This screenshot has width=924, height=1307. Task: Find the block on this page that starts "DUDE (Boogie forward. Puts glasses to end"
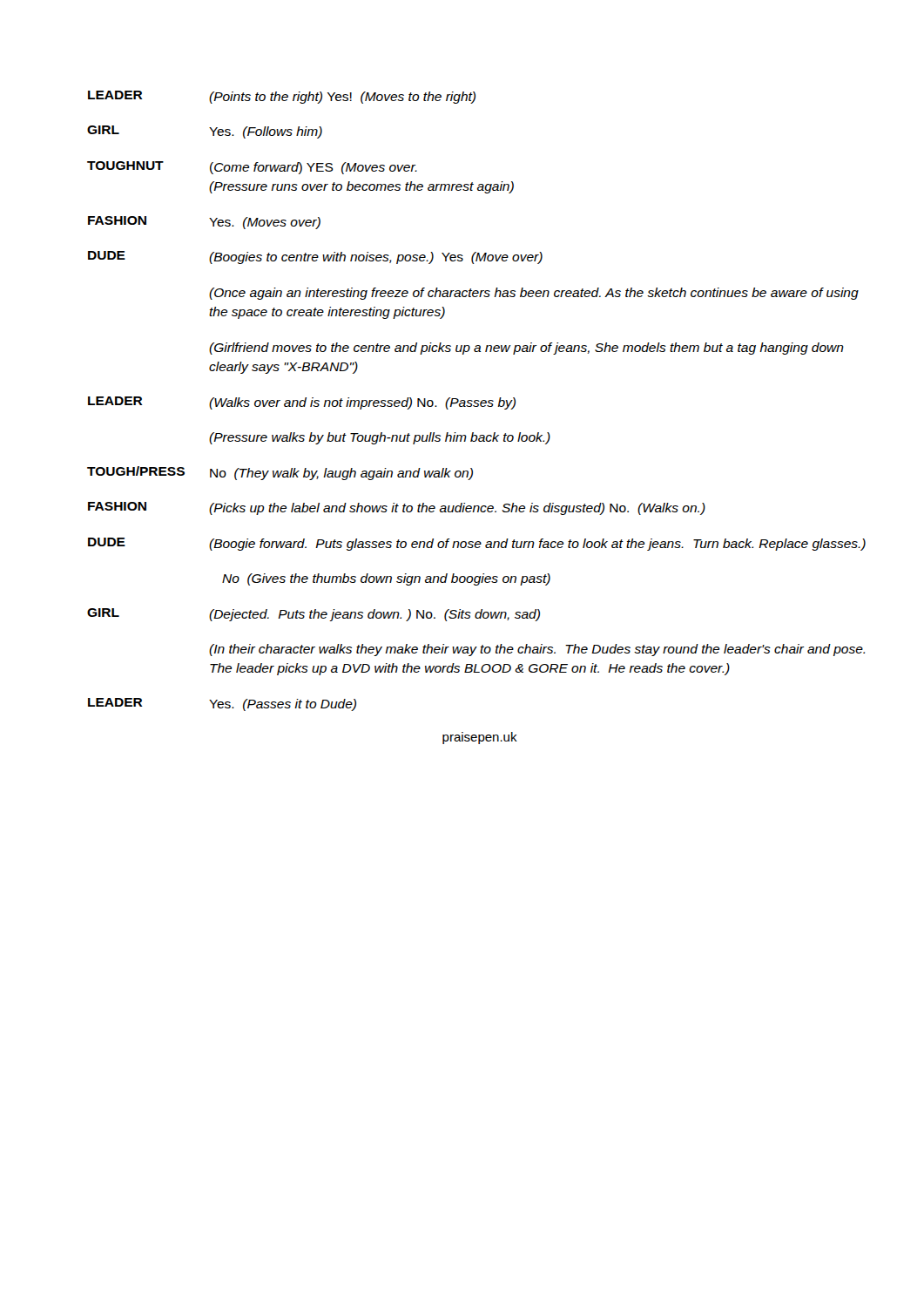(x=479, y=544)
